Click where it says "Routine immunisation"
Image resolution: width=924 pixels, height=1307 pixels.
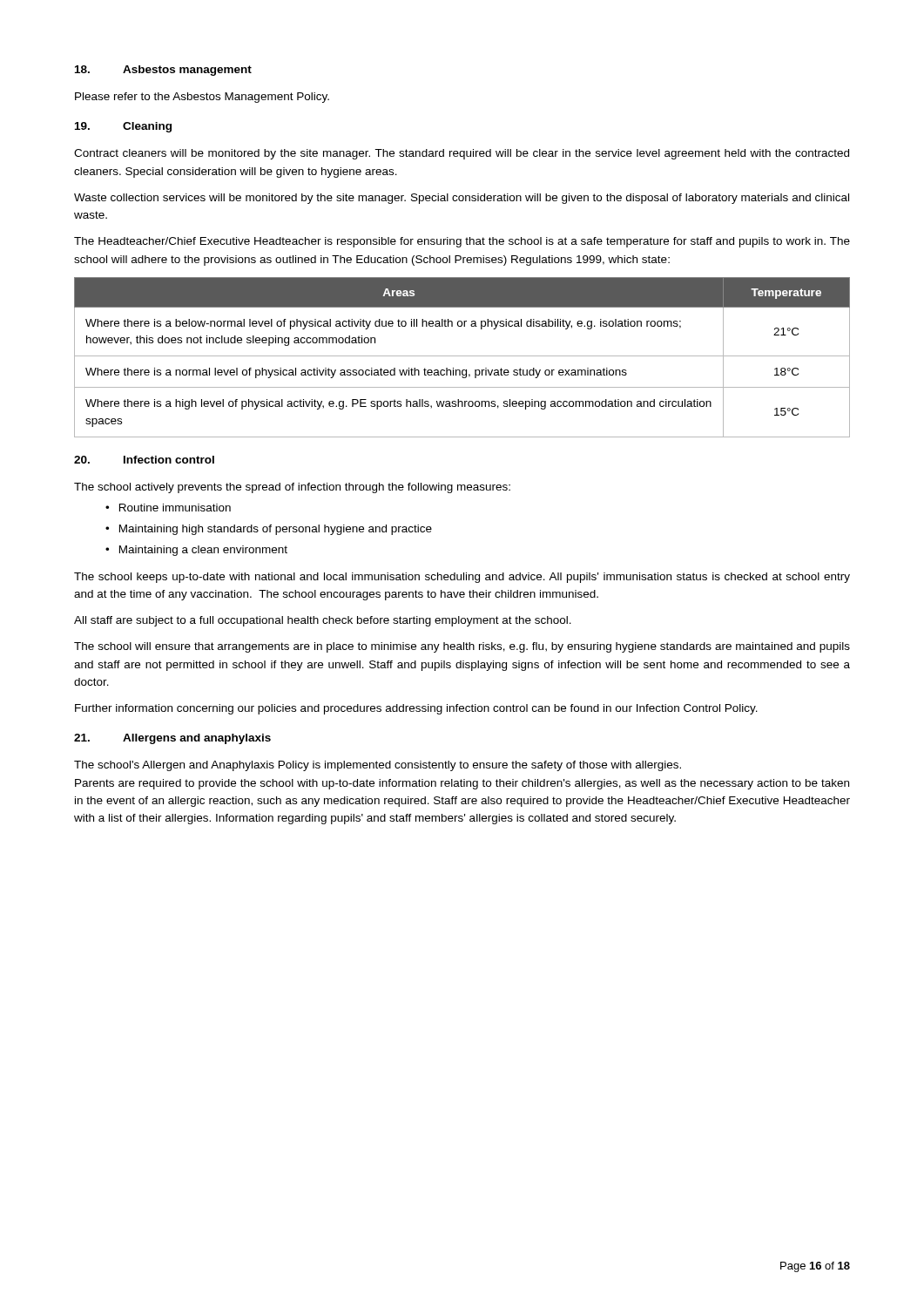click(175, 507)
